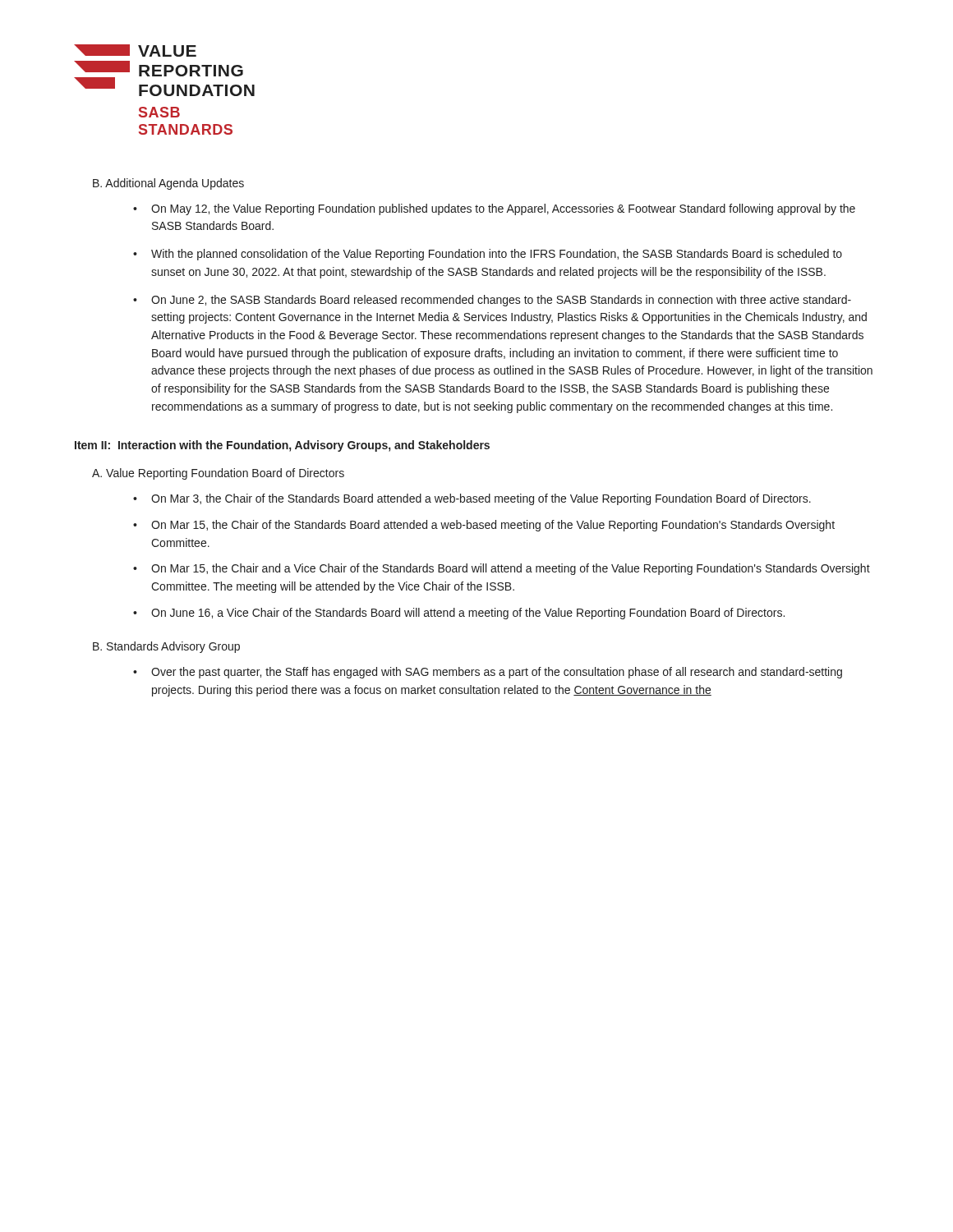953x1232 pixels.
Task: Find the block on this page that starts "With the planned consolidation of the Value"
Action: [497, 263]
